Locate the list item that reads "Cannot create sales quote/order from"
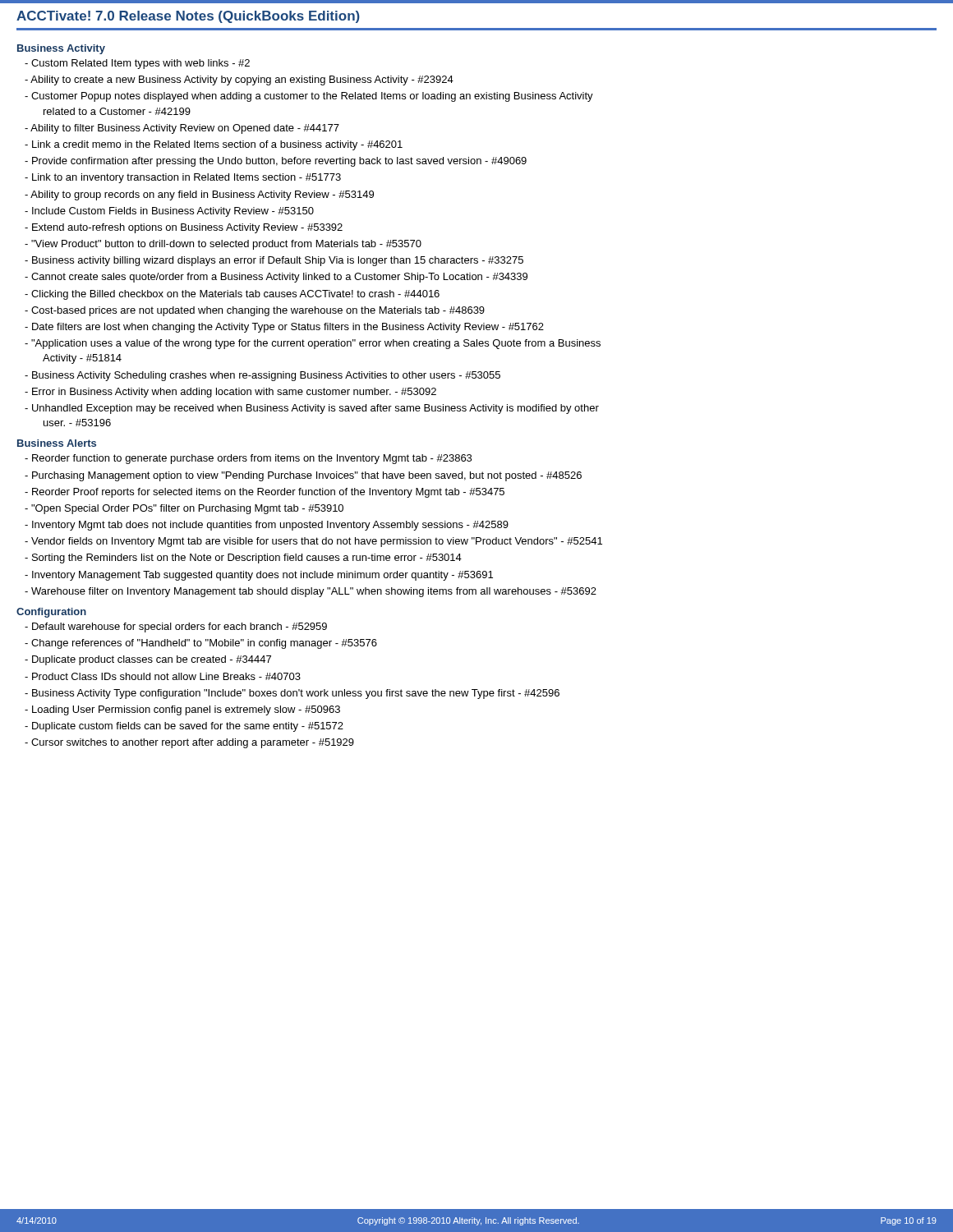 point(280,277)
